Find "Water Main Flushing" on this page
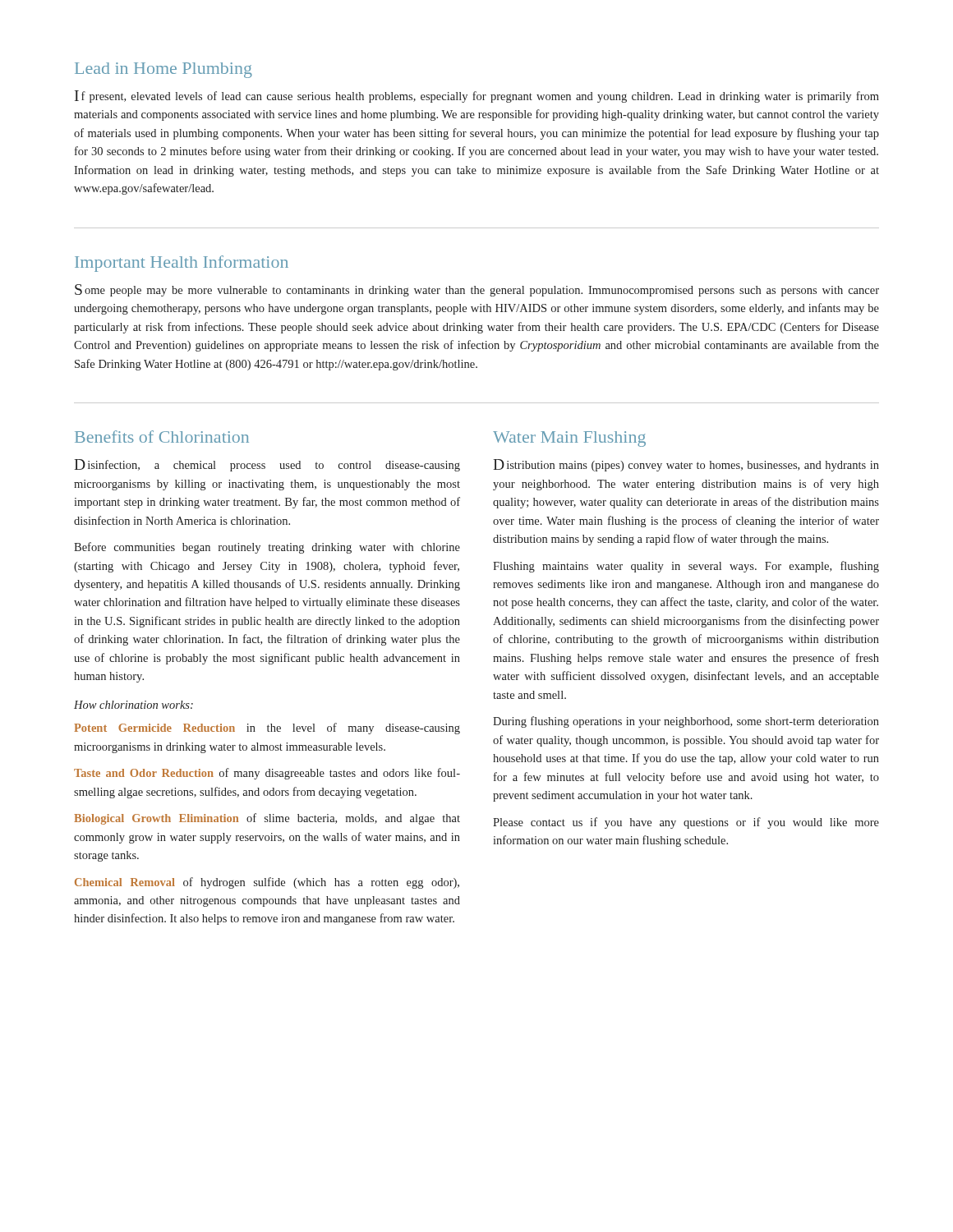The width and height of the screenshot is (953, 1232). (x=569, y=439)
